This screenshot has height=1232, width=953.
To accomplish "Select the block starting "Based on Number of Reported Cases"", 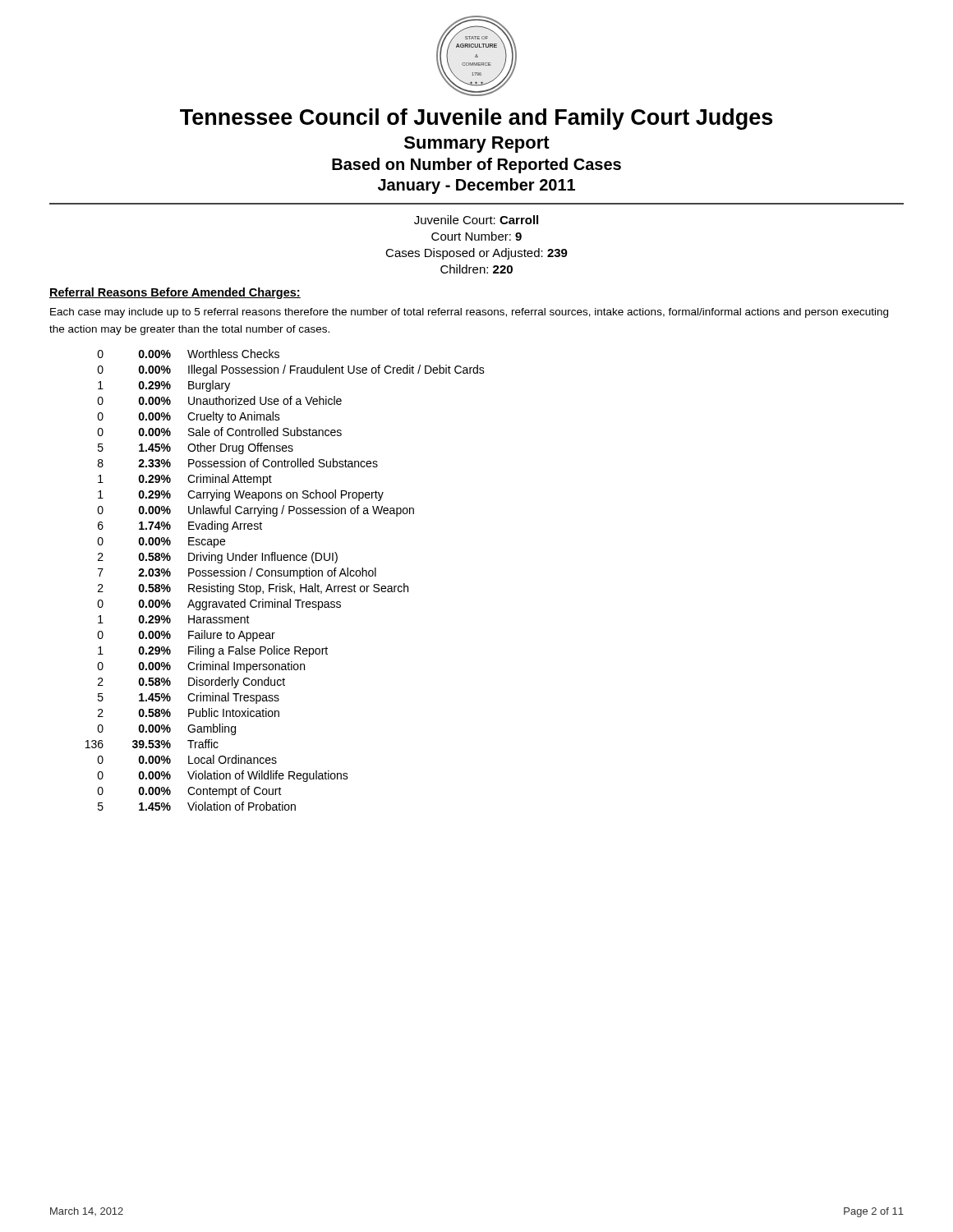I will (x=476, y=164).
